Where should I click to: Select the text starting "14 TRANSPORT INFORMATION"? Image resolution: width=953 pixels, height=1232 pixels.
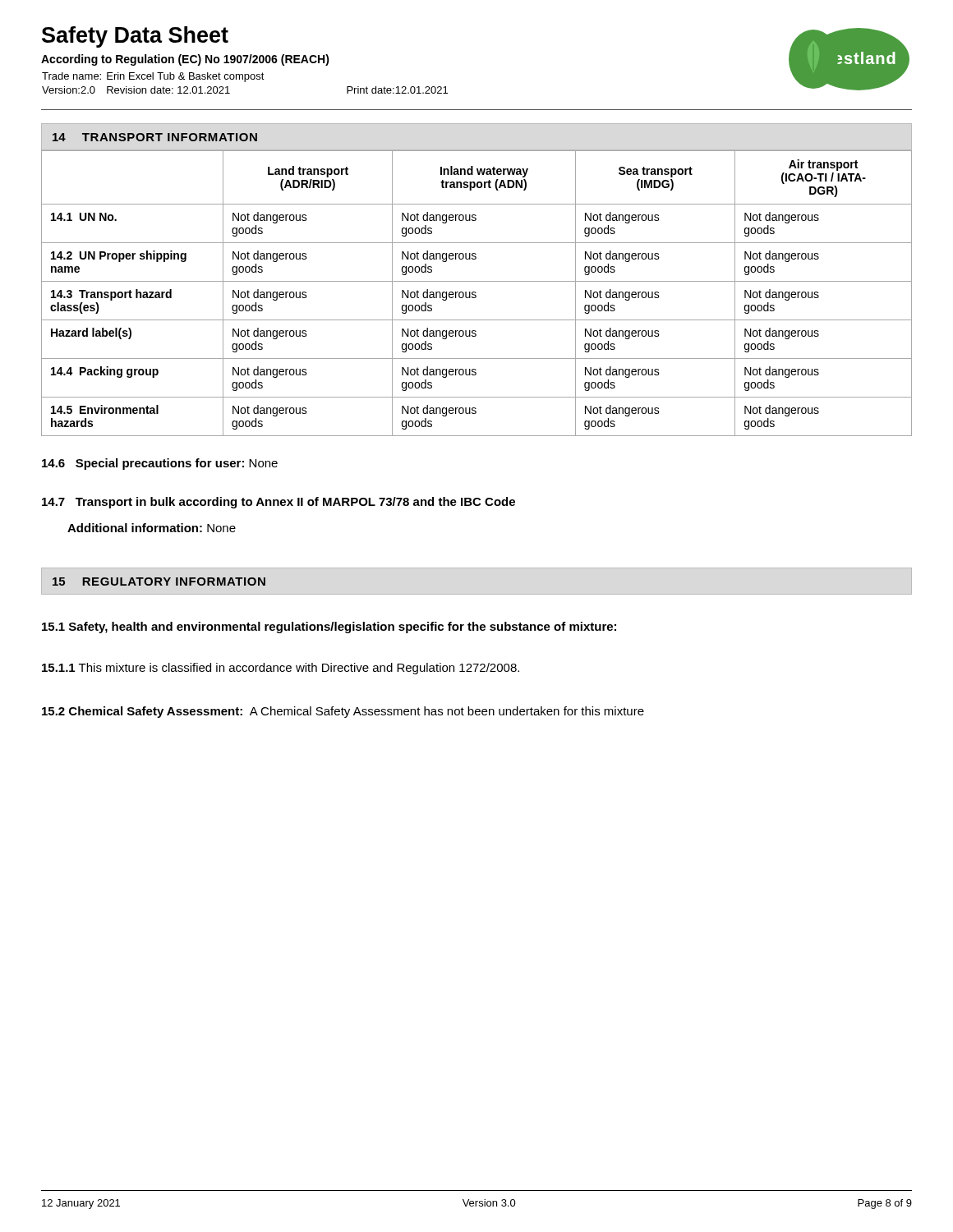point(155,137)
